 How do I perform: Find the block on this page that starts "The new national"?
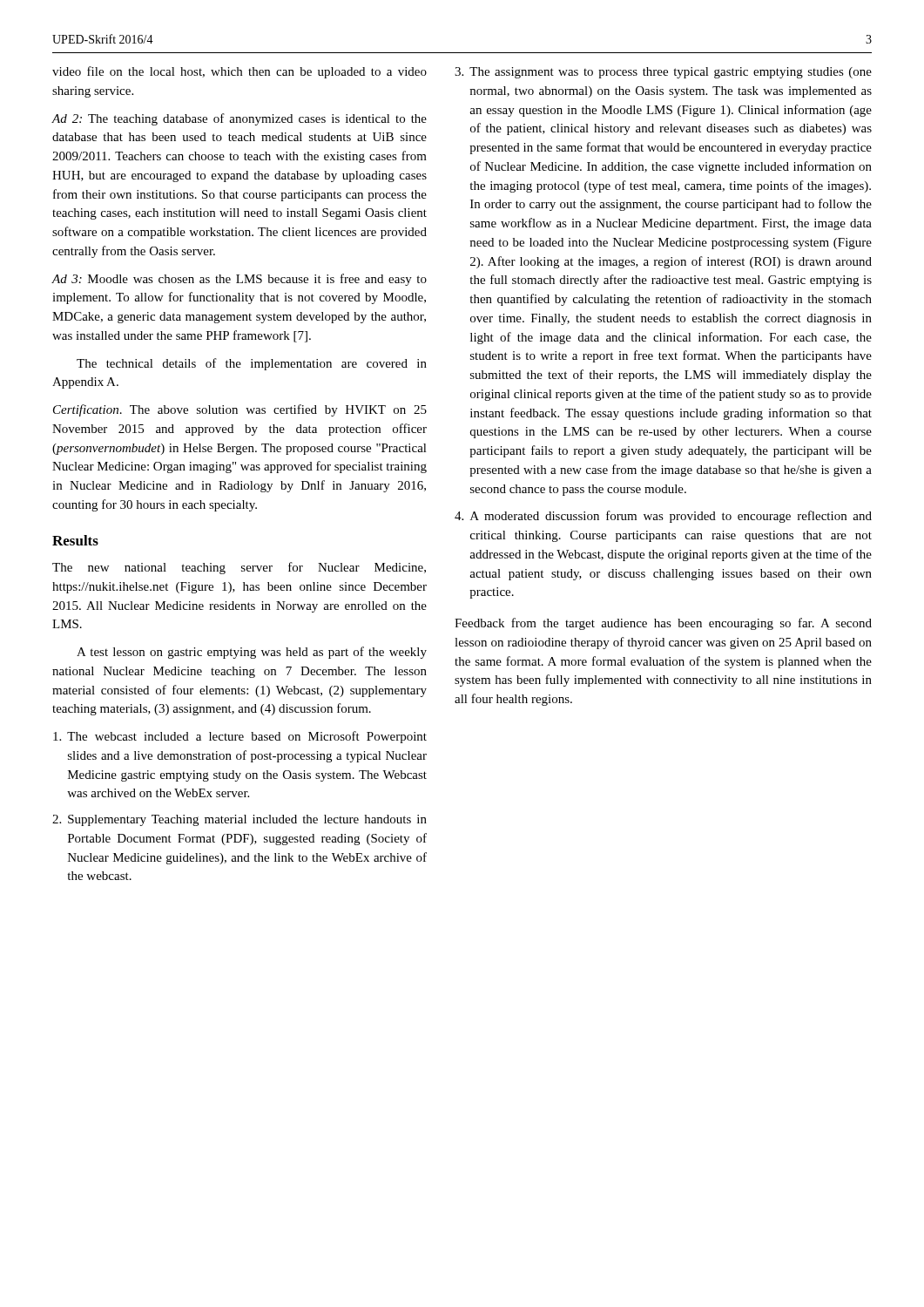[x=240, y=597]
